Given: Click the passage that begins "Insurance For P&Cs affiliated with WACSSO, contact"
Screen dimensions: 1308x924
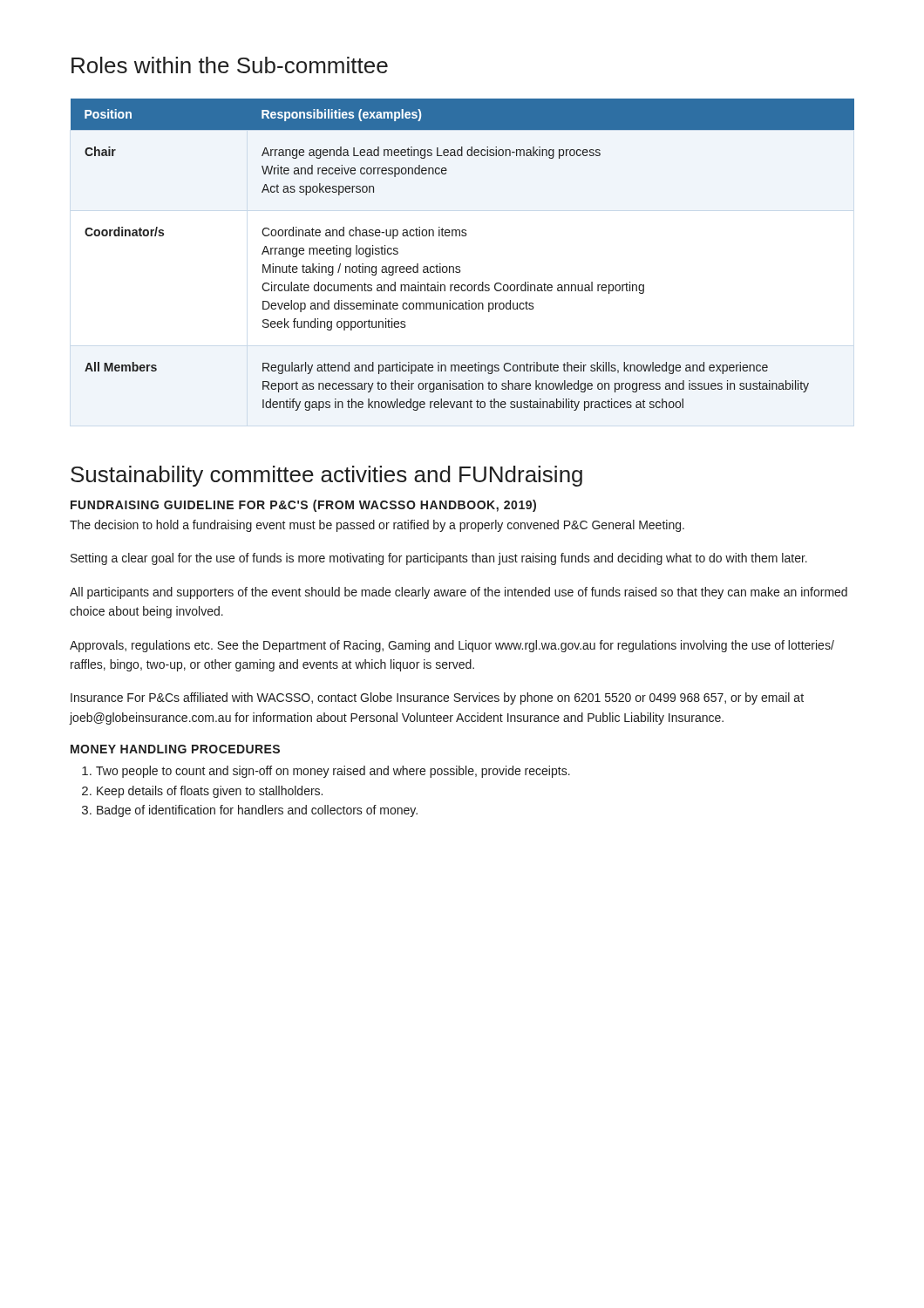Looking at the screenshot, I should pyautogui.click(x=462, y=708).
